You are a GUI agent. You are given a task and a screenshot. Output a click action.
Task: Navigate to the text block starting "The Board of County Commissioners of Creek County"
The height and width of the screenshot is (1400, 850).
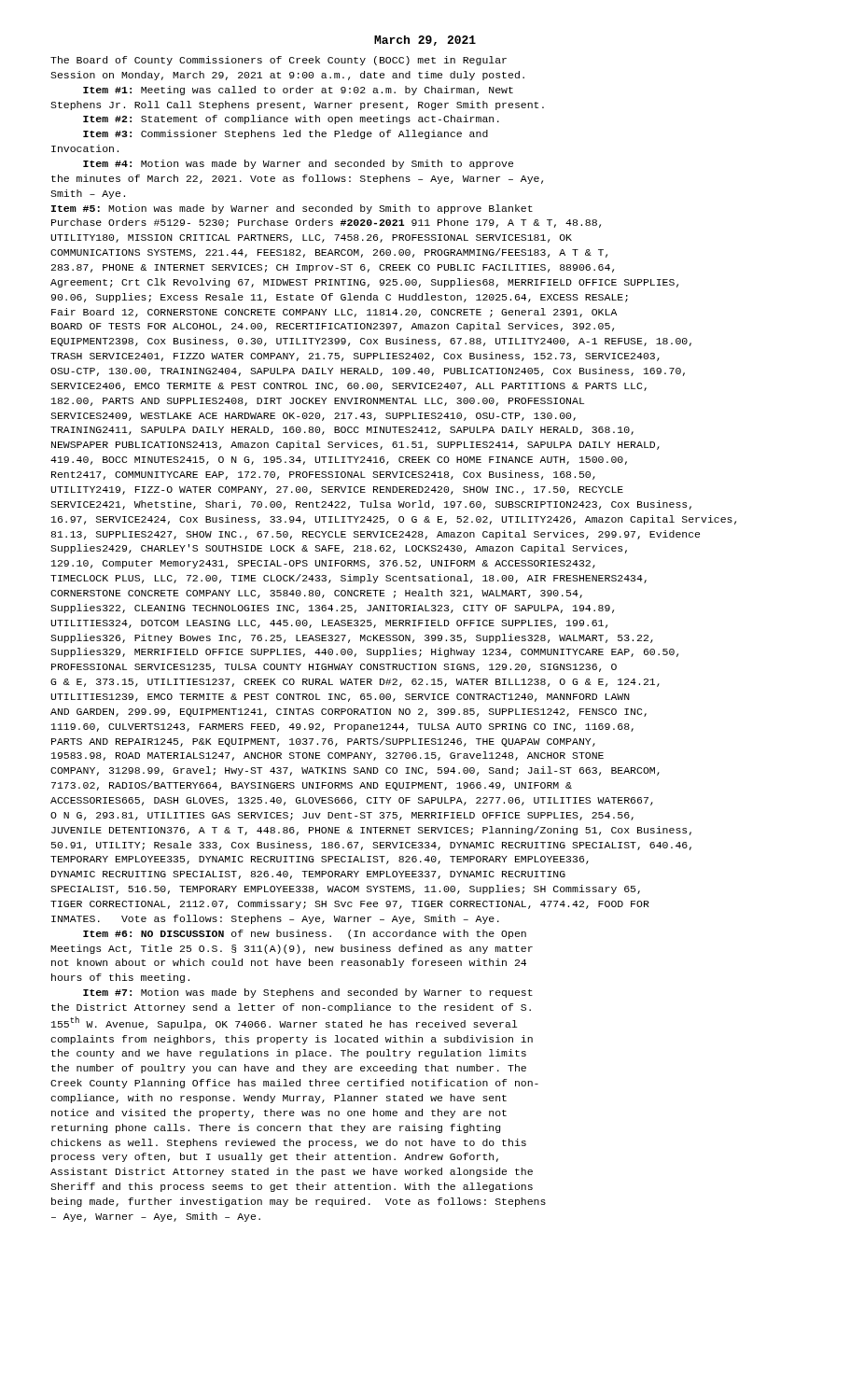[395, 638]
